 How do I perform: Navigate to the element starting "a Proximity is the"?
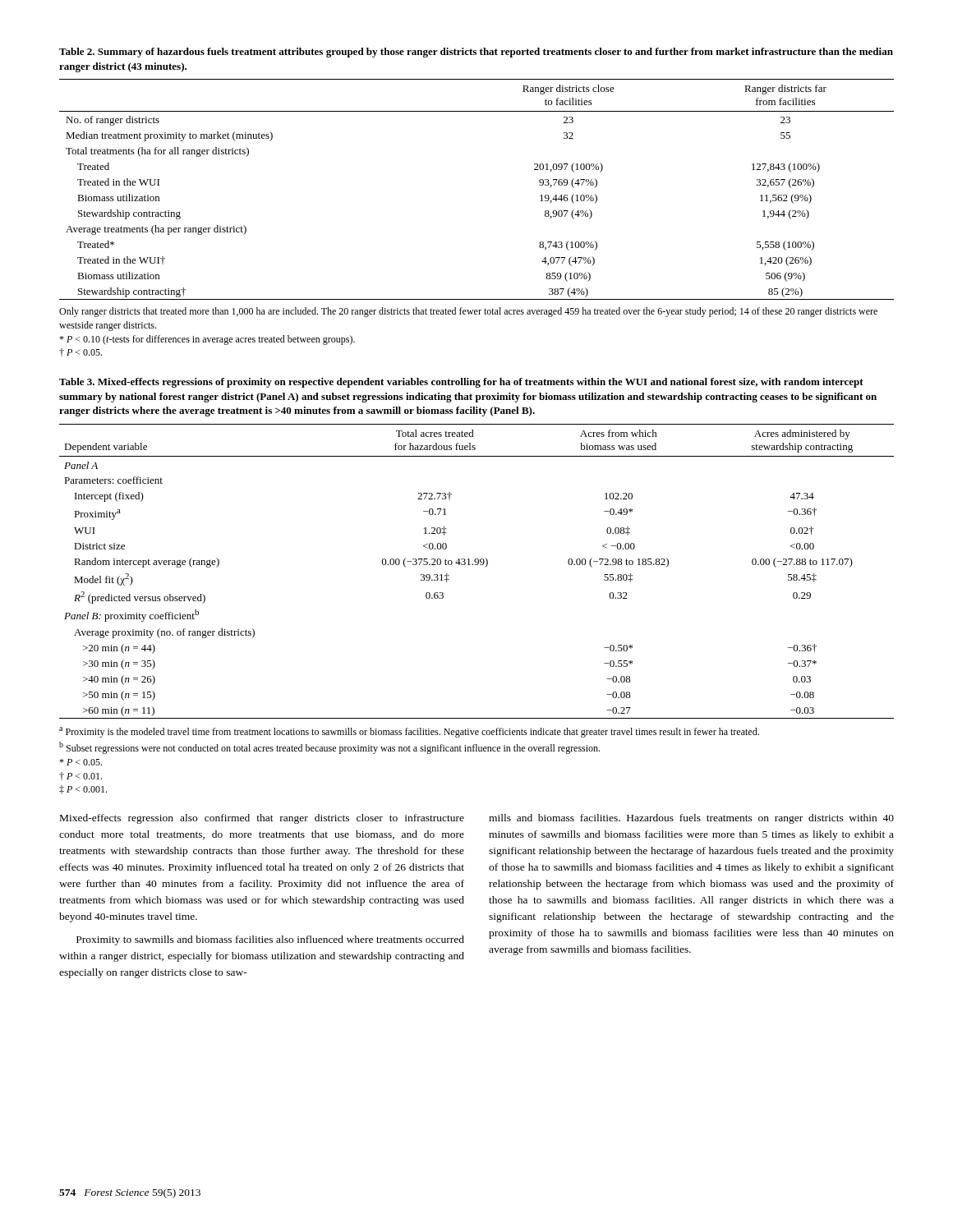coord(409,760)
